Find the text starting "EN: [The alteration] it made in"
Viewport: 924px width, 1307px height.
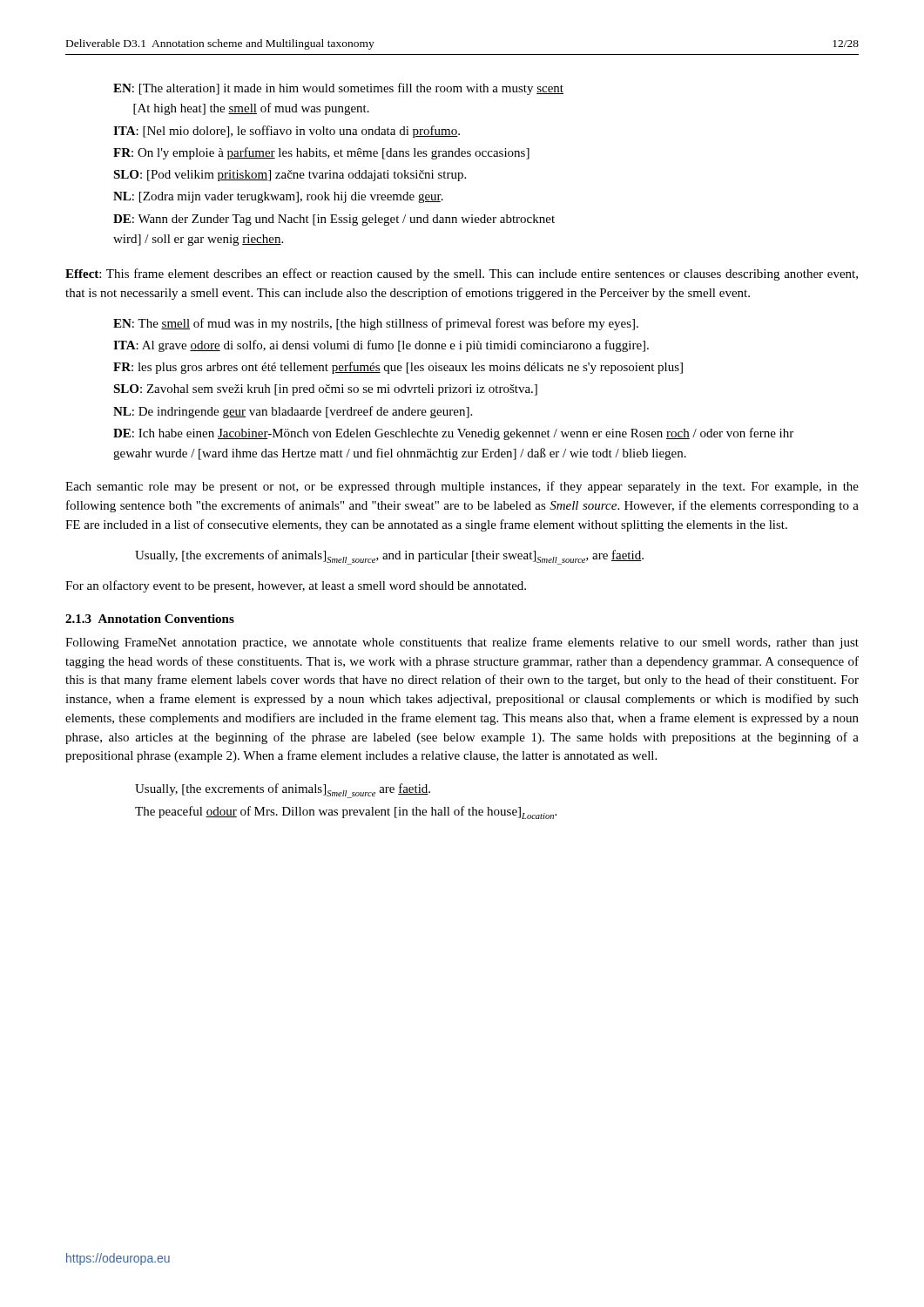pos(338,98)
